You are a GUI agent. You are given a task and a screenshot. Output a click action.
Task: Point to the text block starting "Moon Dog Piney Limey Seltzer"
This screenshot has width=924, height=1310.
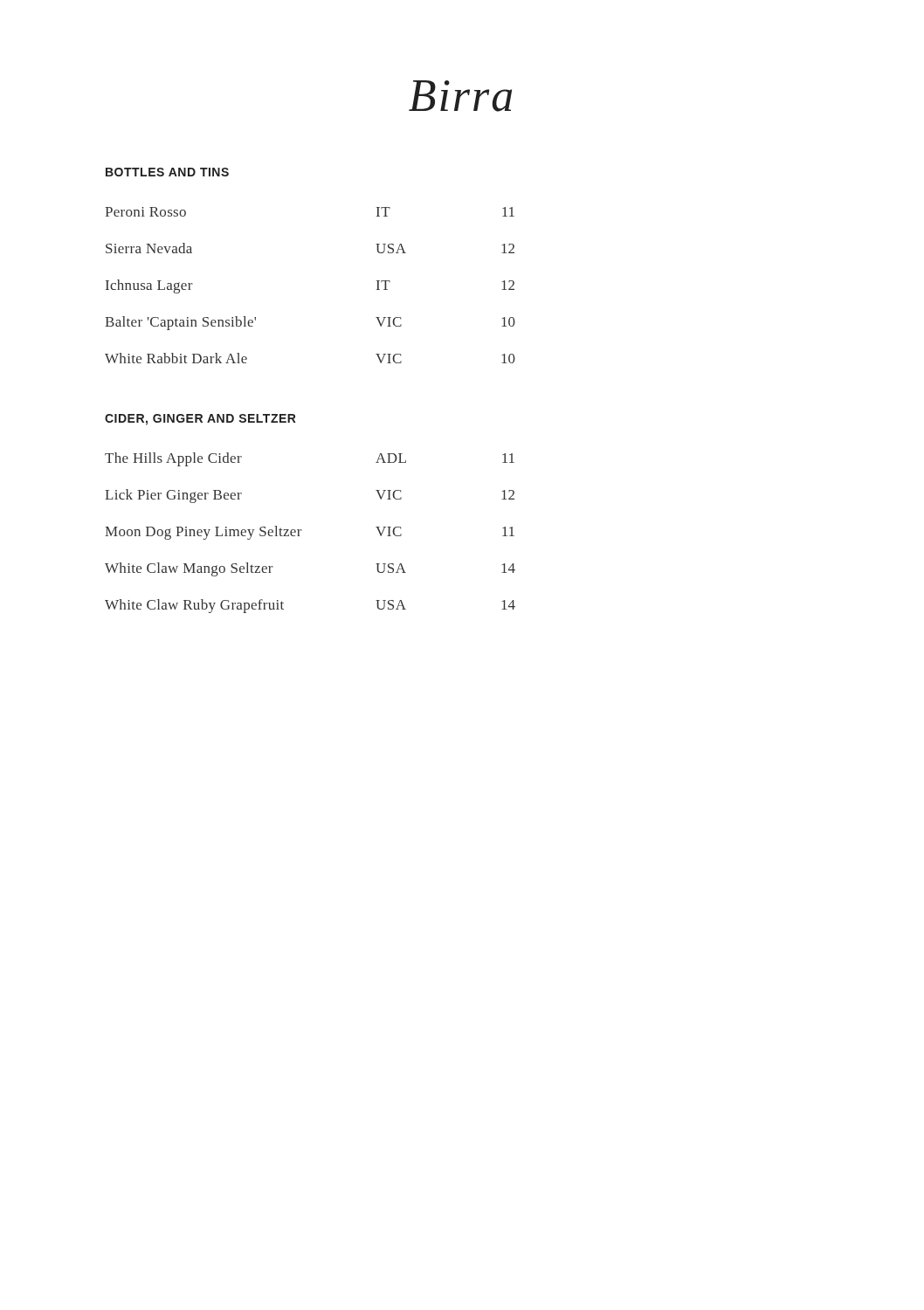point(310,532)
